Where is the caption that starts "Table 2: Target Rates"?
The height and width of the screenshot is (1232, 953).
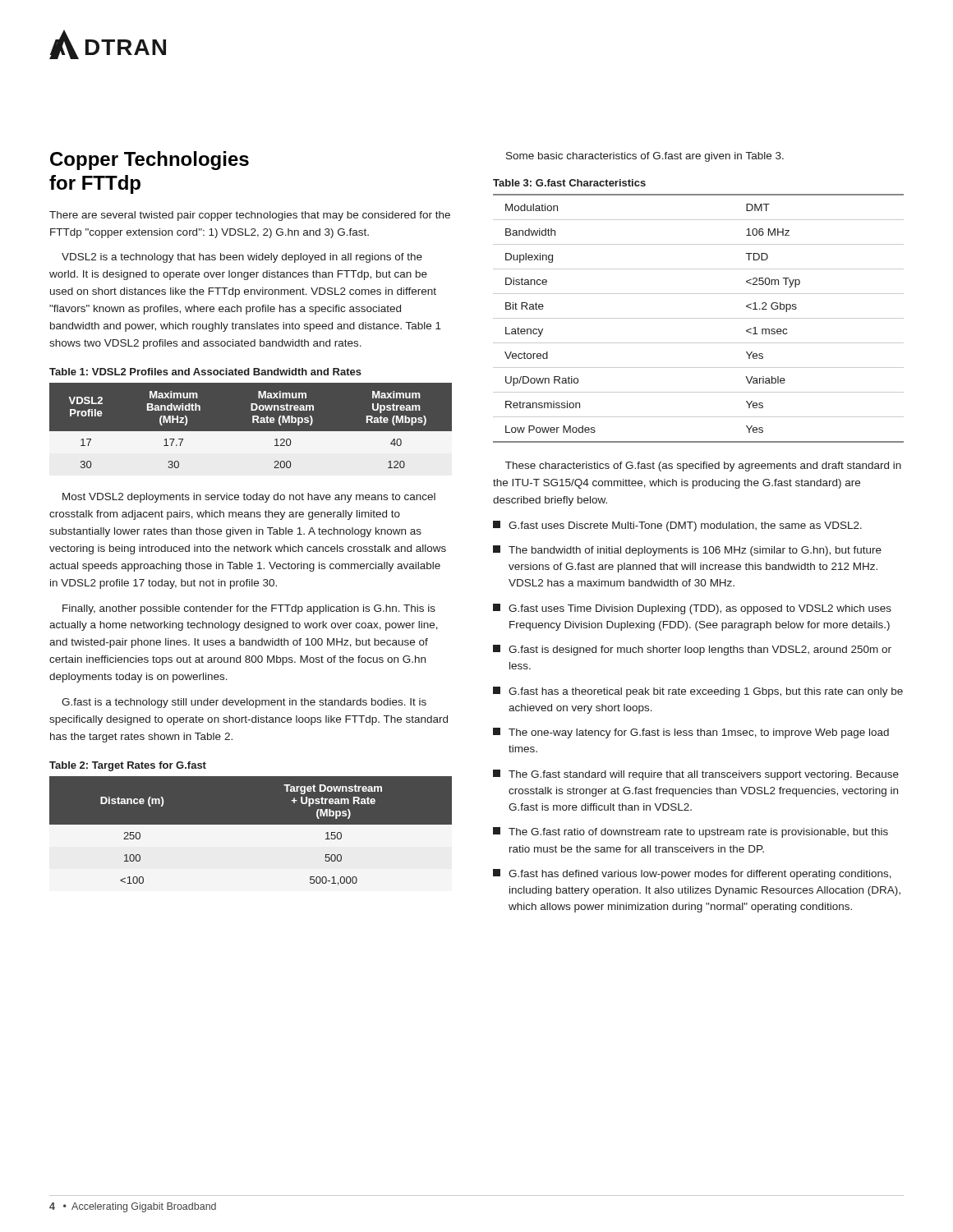point(128,765)
